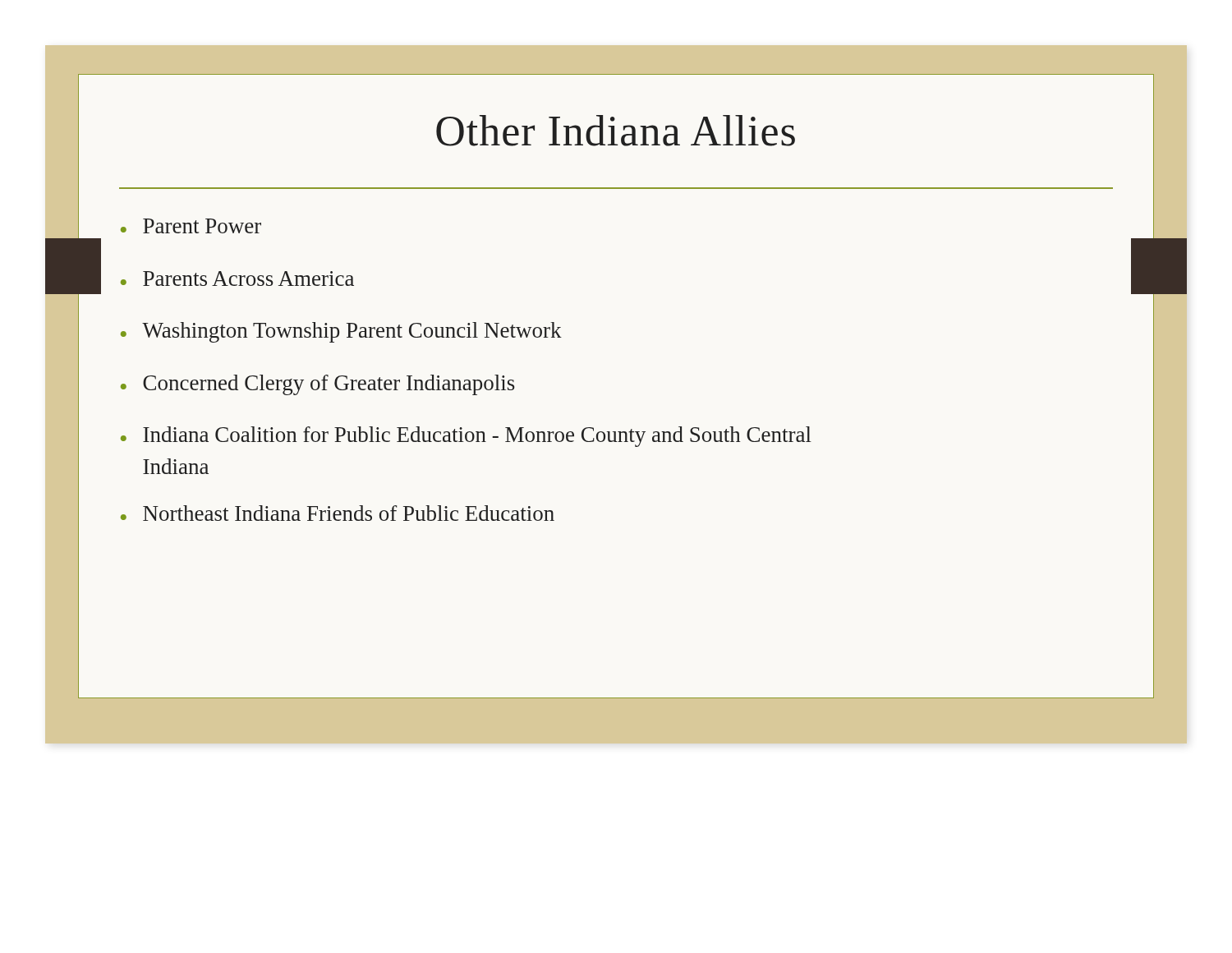This screenshot has width=1232, height=953.
Task: Find the list item that says "• Parents Across America"
Action: [x=237, y=279]
